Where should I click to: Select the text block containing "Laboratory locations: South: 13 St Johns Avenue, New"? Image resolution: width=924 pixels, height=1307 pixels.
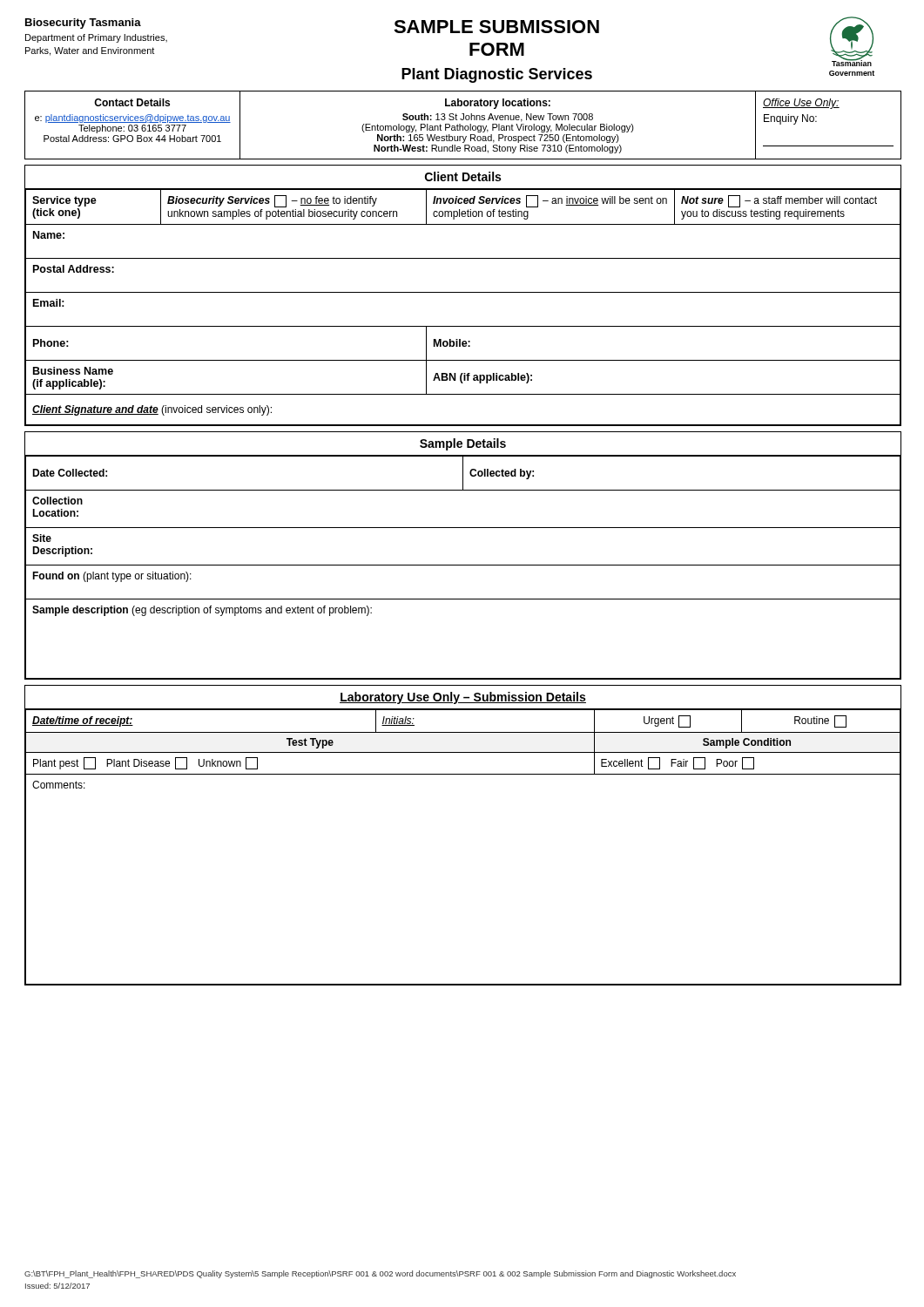498,125
